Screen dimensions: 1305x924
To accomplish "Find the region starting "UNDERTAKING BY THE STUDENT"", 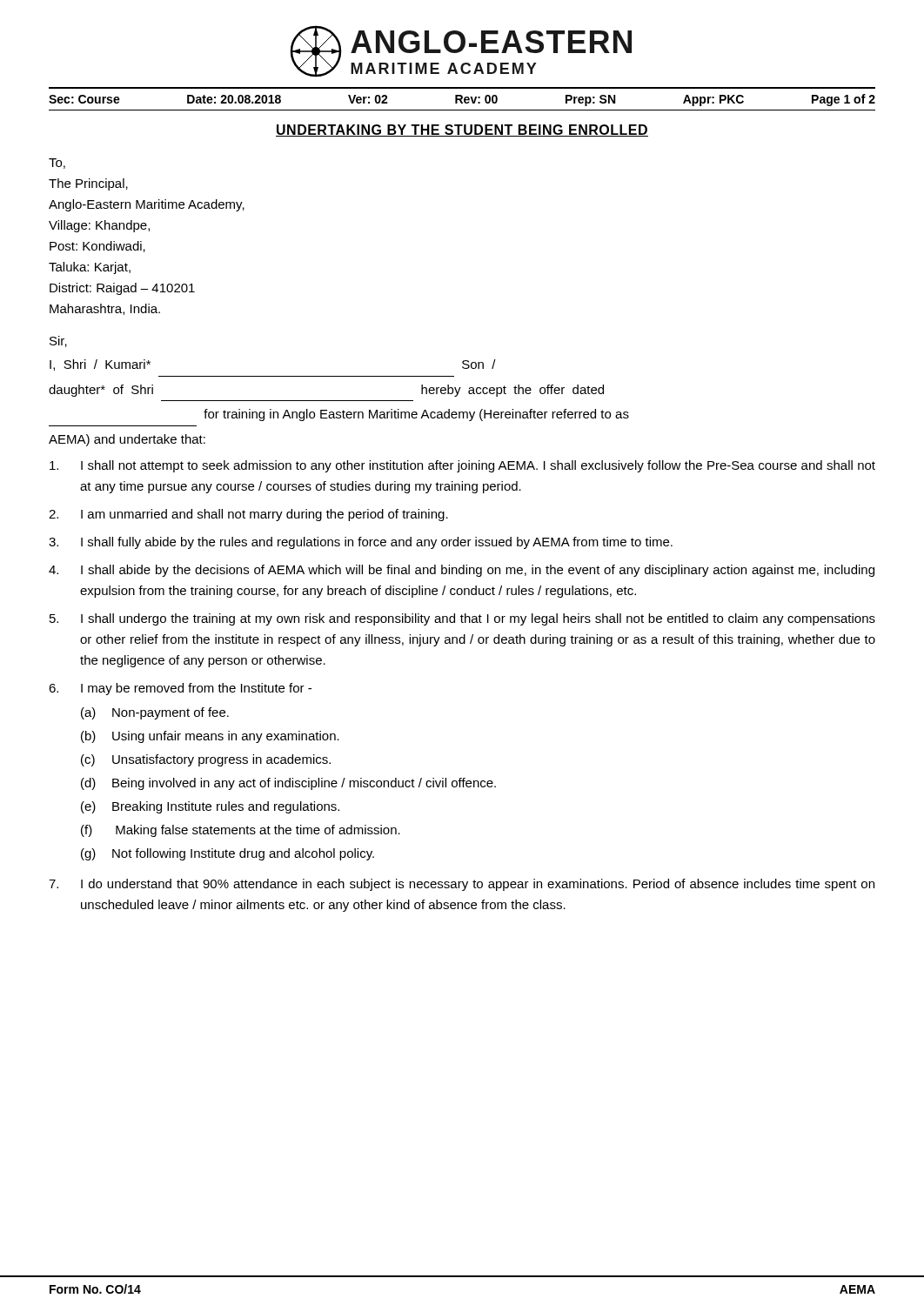I will pyautogui.click(x=462, y=130).
